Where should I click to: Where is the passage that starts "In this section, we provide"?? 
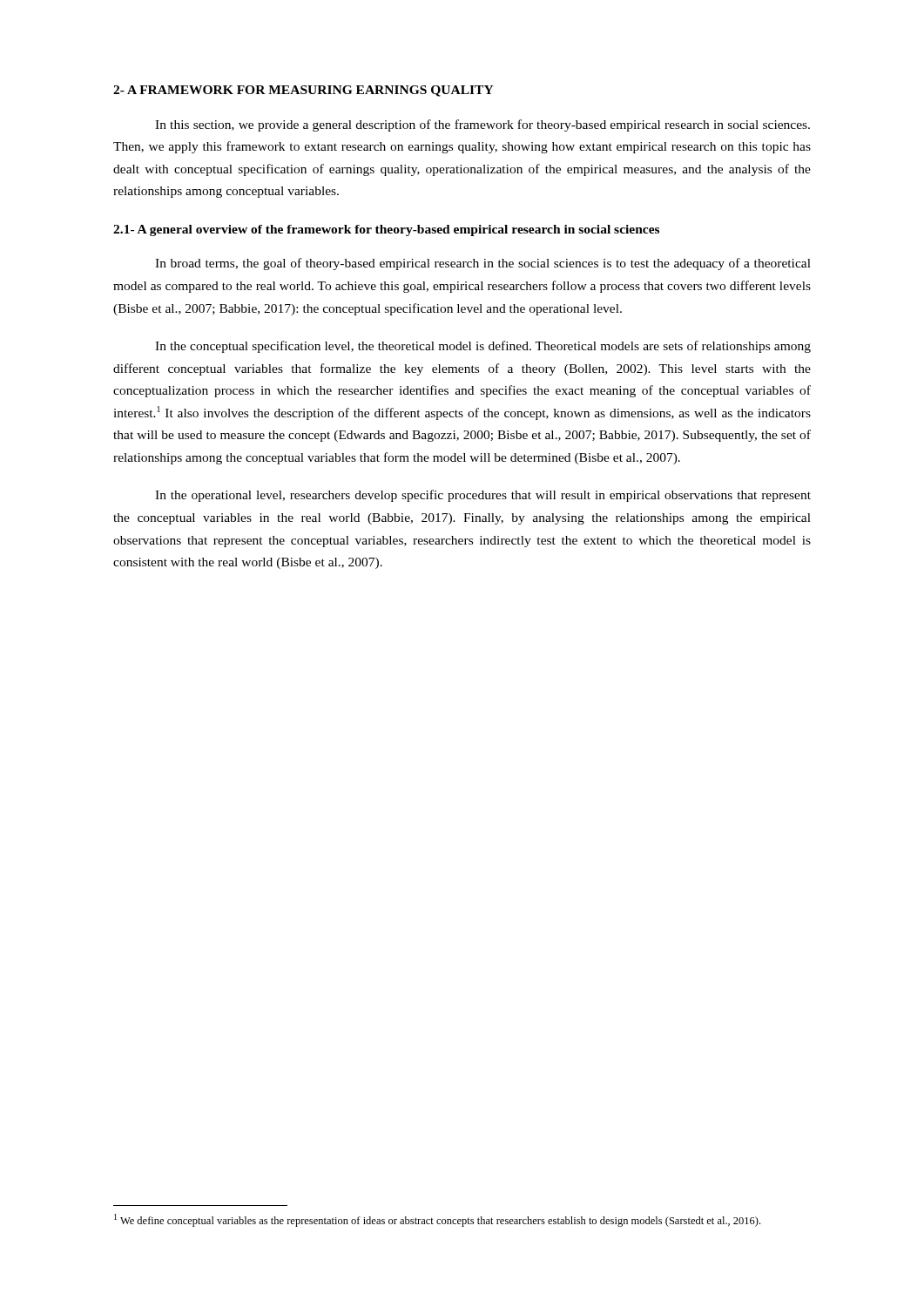coord(462,157)
